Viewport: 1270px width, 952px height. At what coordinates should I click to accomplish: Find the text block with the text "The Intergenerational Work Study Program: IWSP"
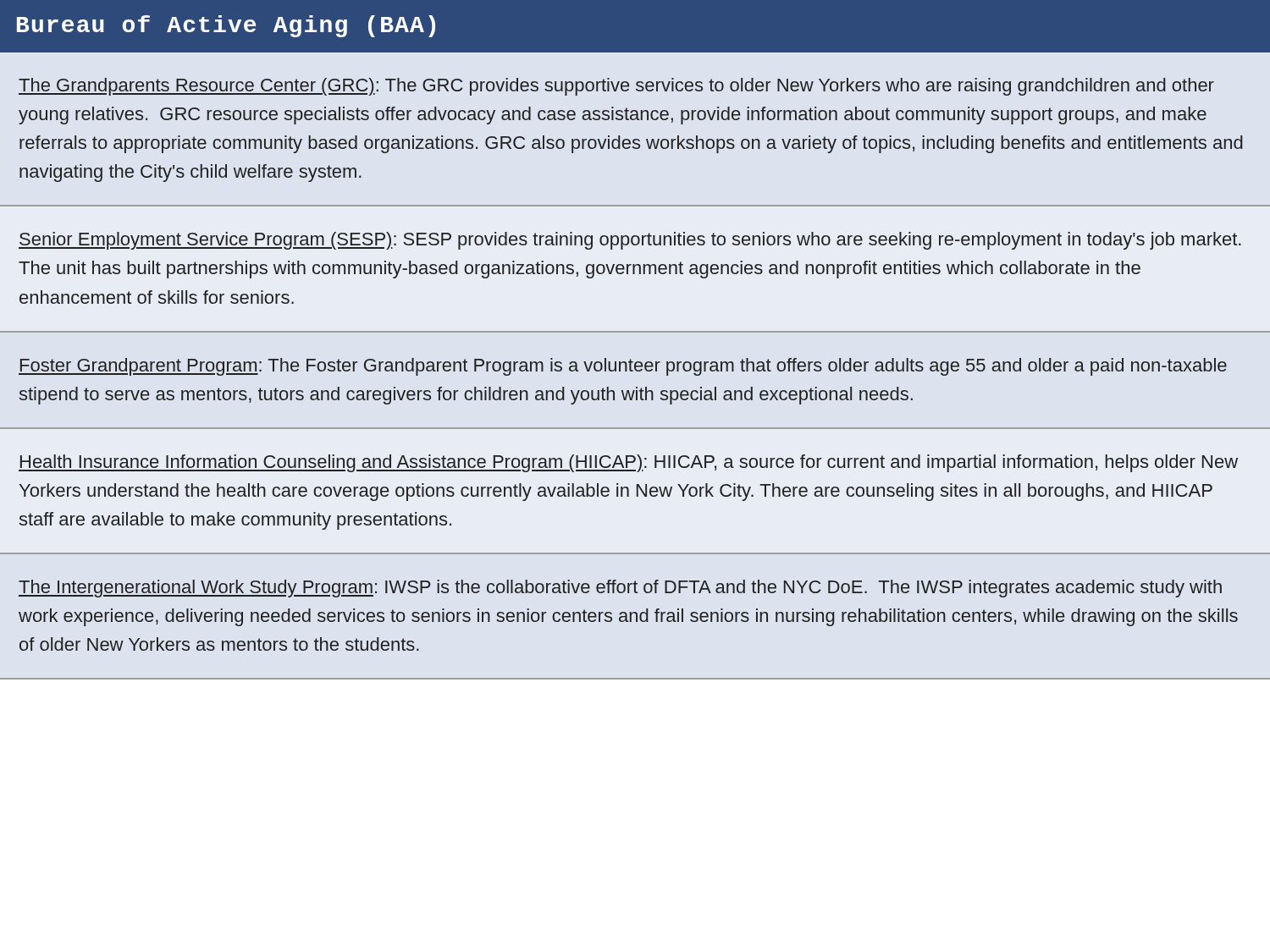[628, 616]
